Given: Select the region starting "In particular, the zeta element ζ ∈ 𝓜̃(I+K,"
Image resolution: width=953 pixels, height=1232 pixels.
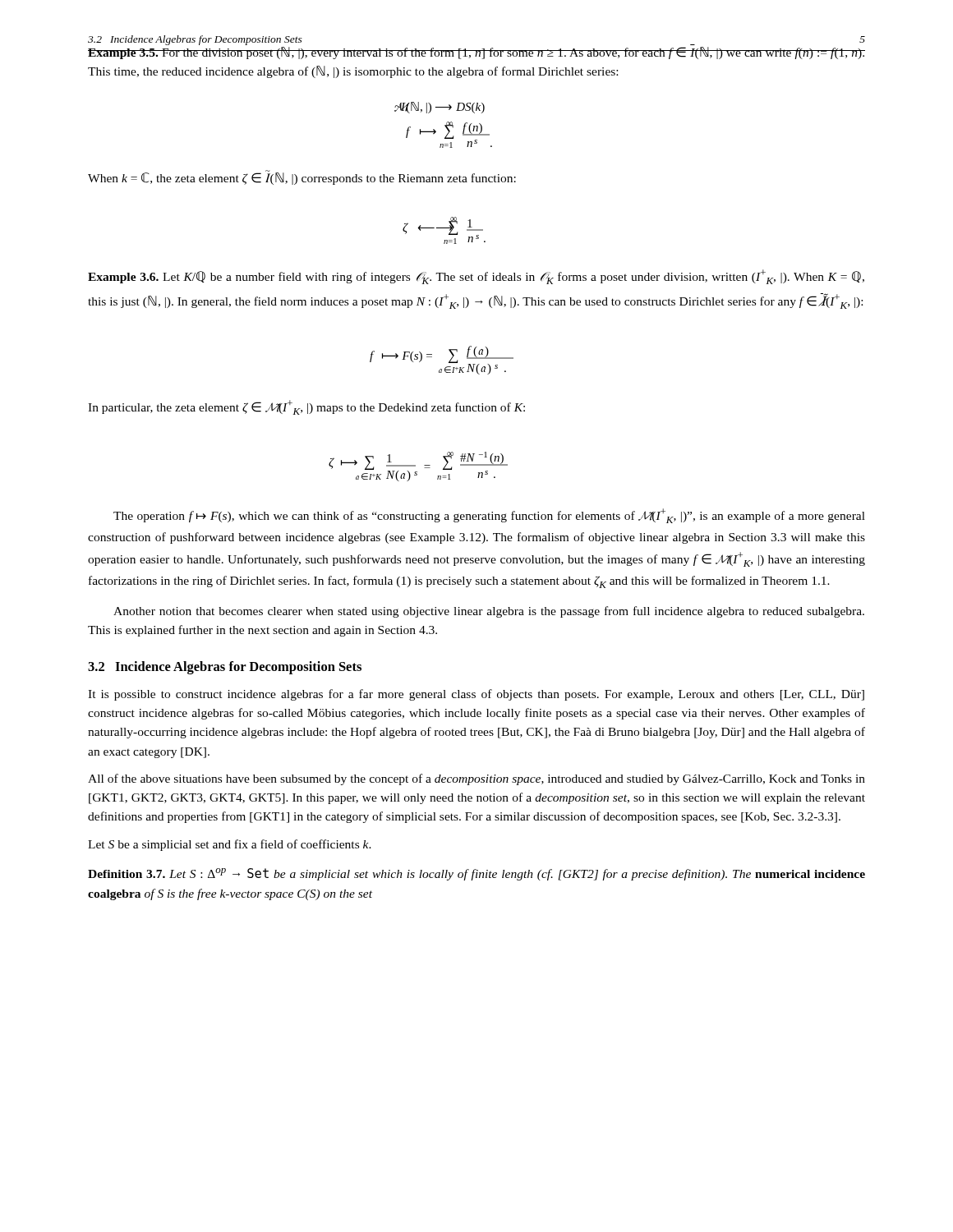Looking at the screenshot, I should click(307, 407).
